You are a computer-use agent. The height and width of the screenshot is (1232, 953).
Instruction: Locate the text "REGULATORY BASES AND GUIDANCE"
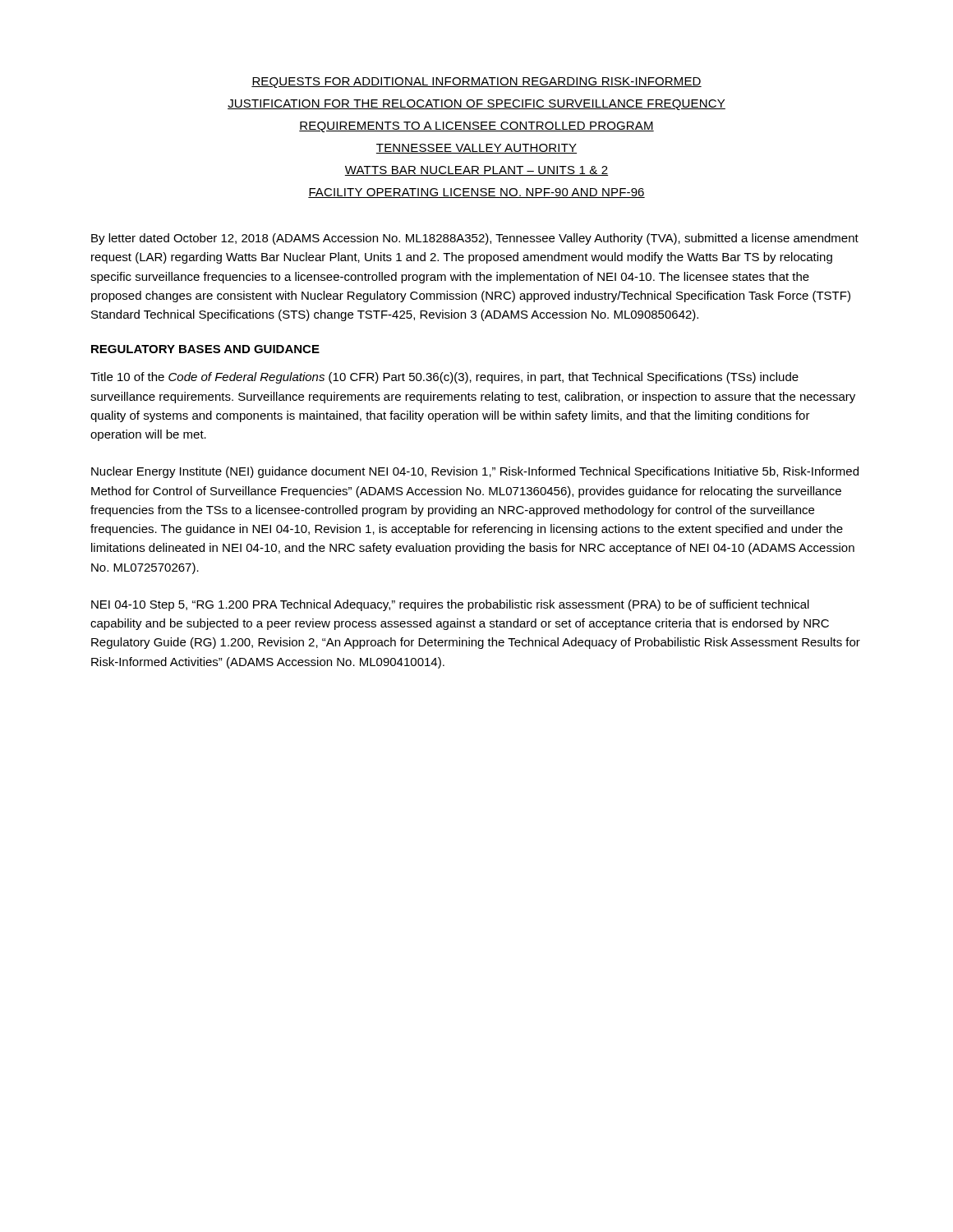205,349
